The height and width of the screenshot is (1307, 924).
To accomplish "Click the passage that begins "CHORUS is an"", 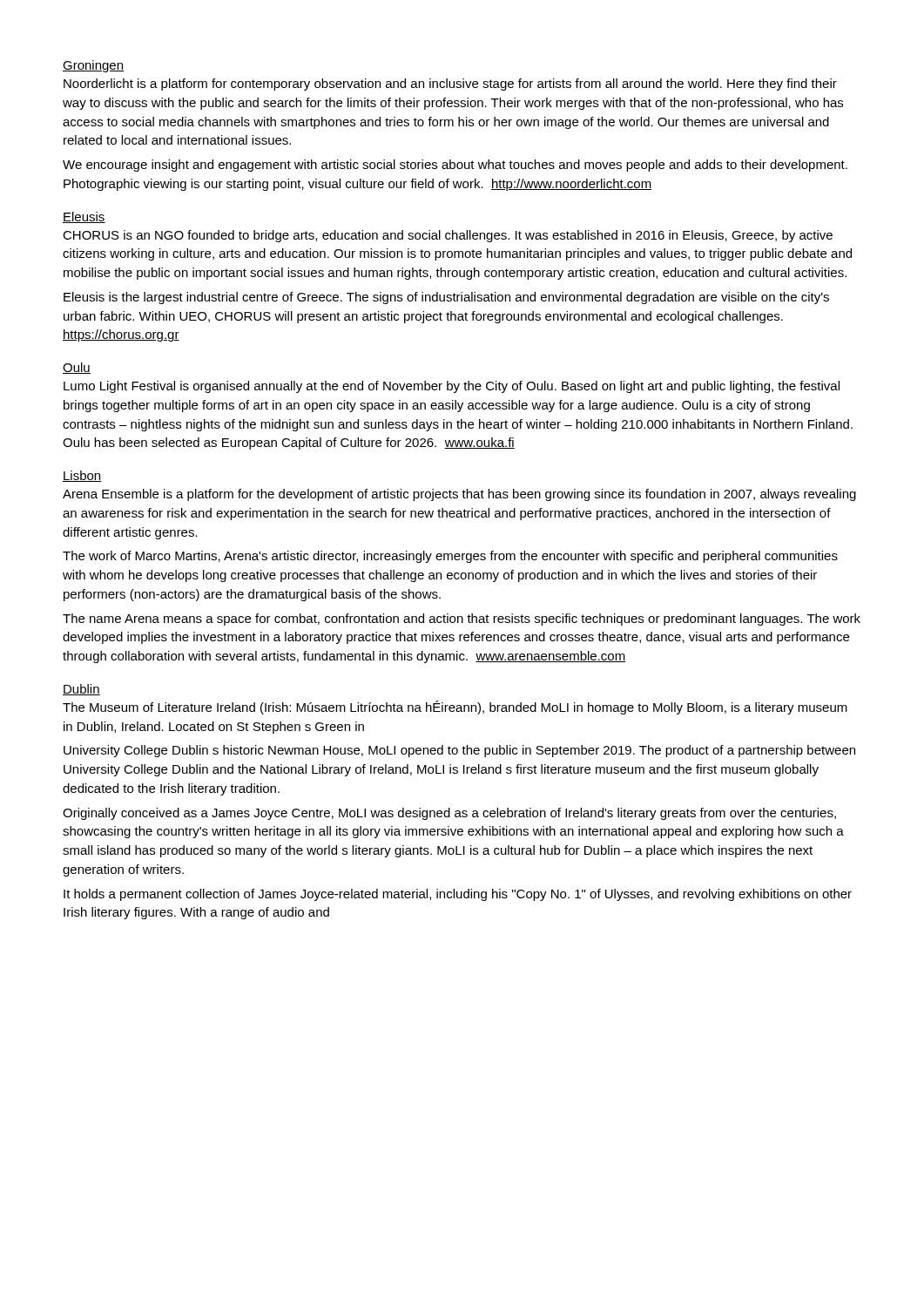I will (x=458, y=253).
